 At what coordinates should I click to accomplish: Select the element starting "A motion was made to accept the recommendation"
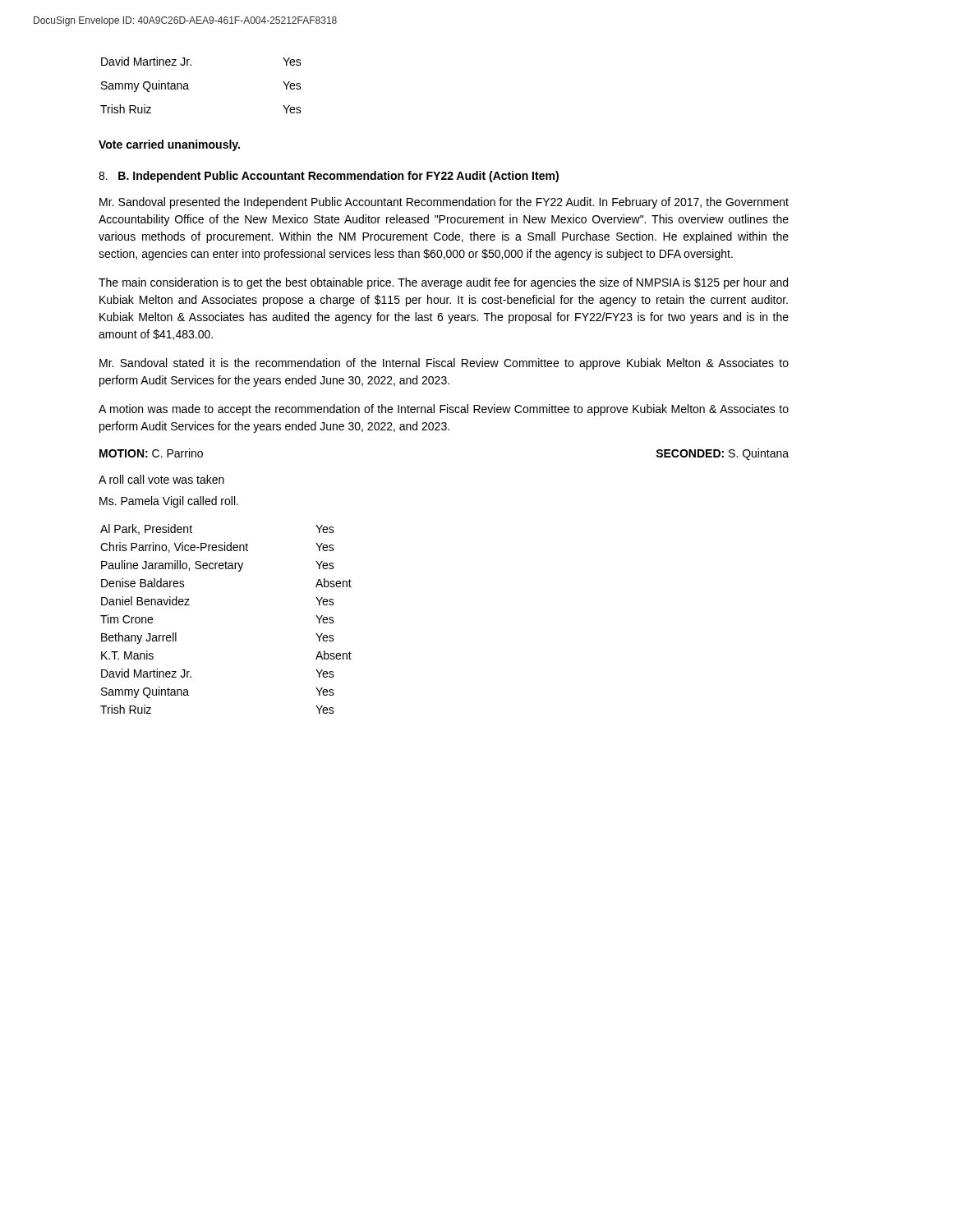[x=444, y=417]
